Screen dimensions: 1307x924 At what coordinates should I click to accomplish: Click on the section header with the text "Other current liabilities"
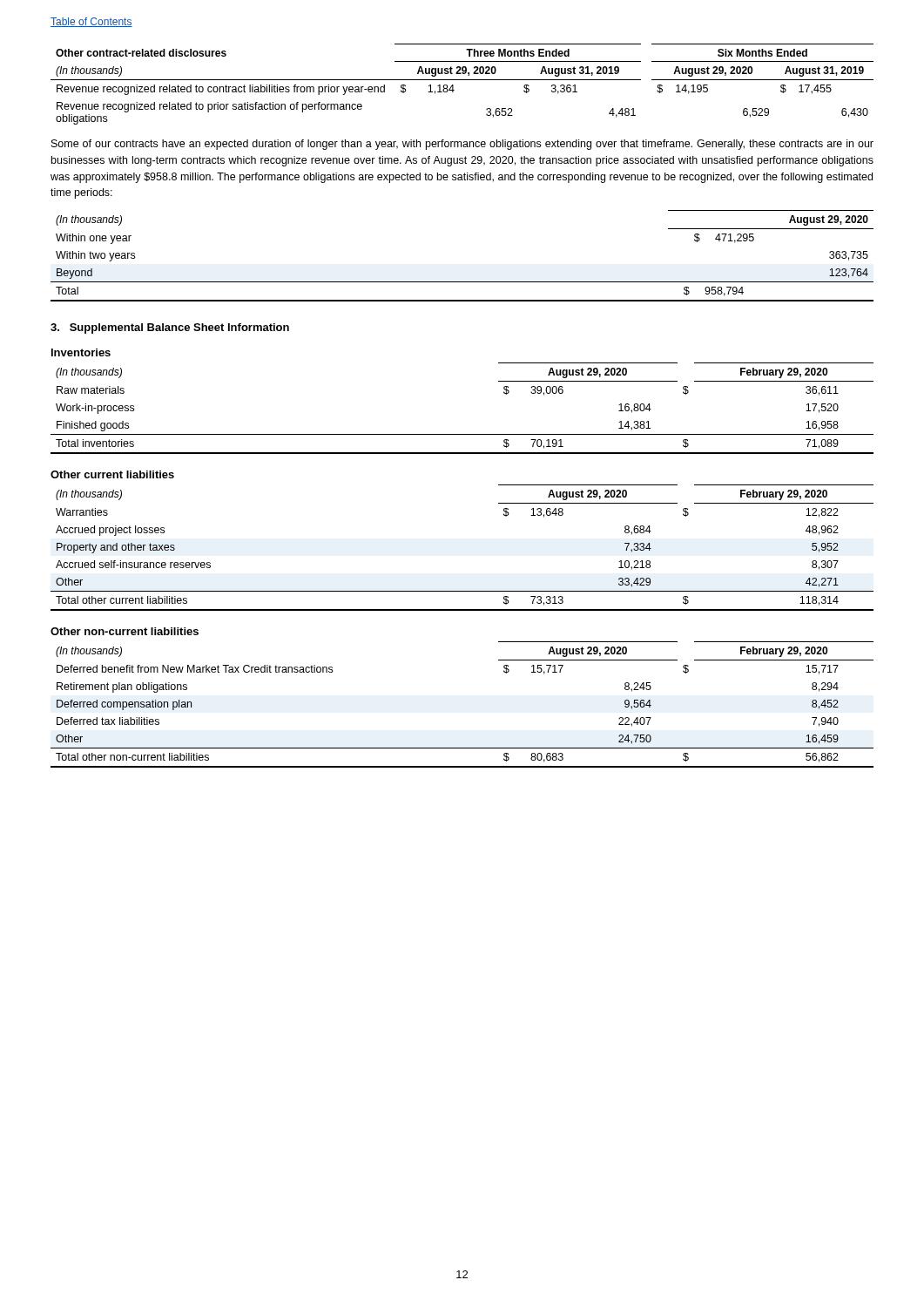tap(112, 474)
